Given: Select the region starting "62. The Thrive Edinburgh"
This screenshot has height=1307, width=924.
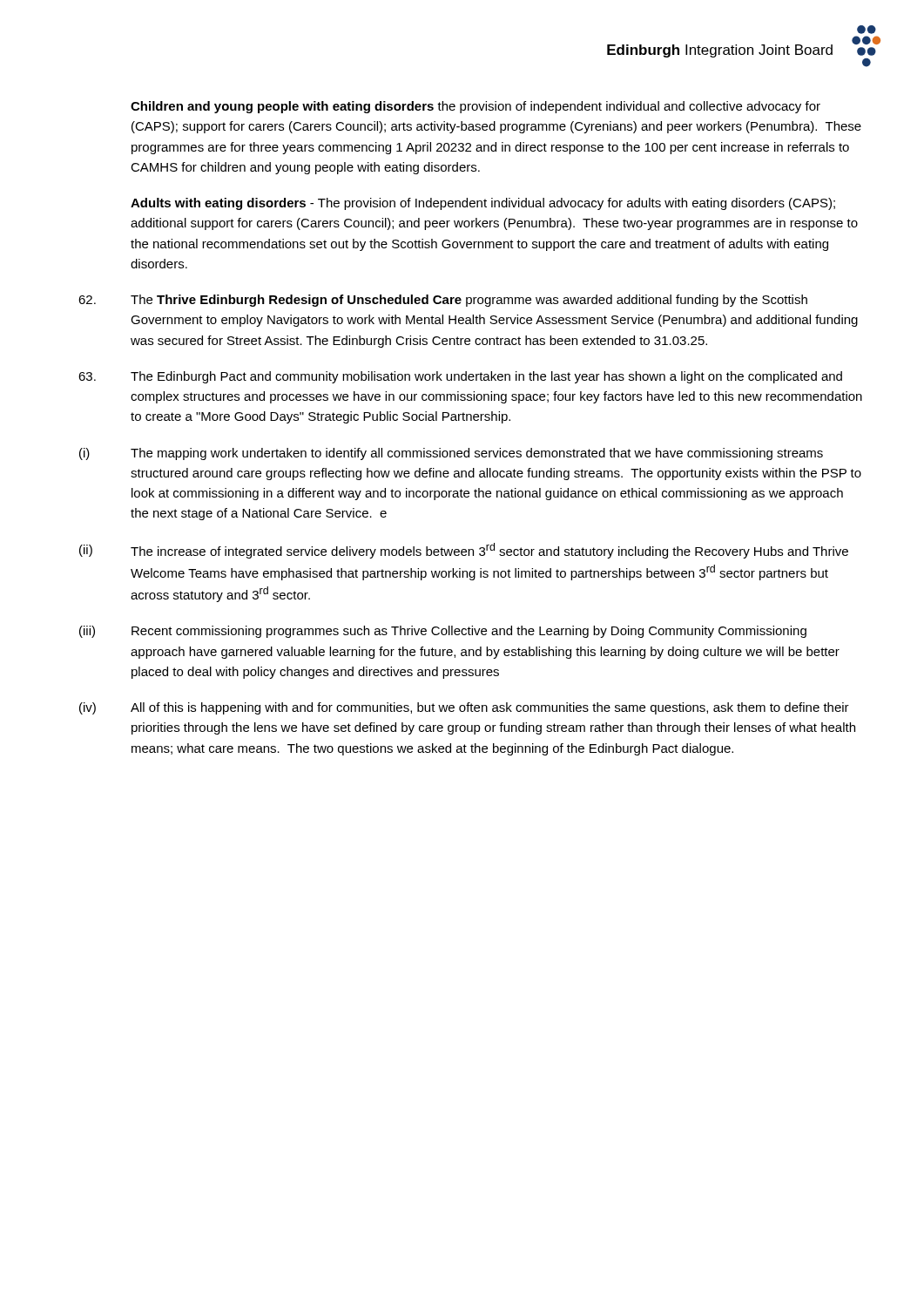Looking at the screenshot, I should [472, 320].
